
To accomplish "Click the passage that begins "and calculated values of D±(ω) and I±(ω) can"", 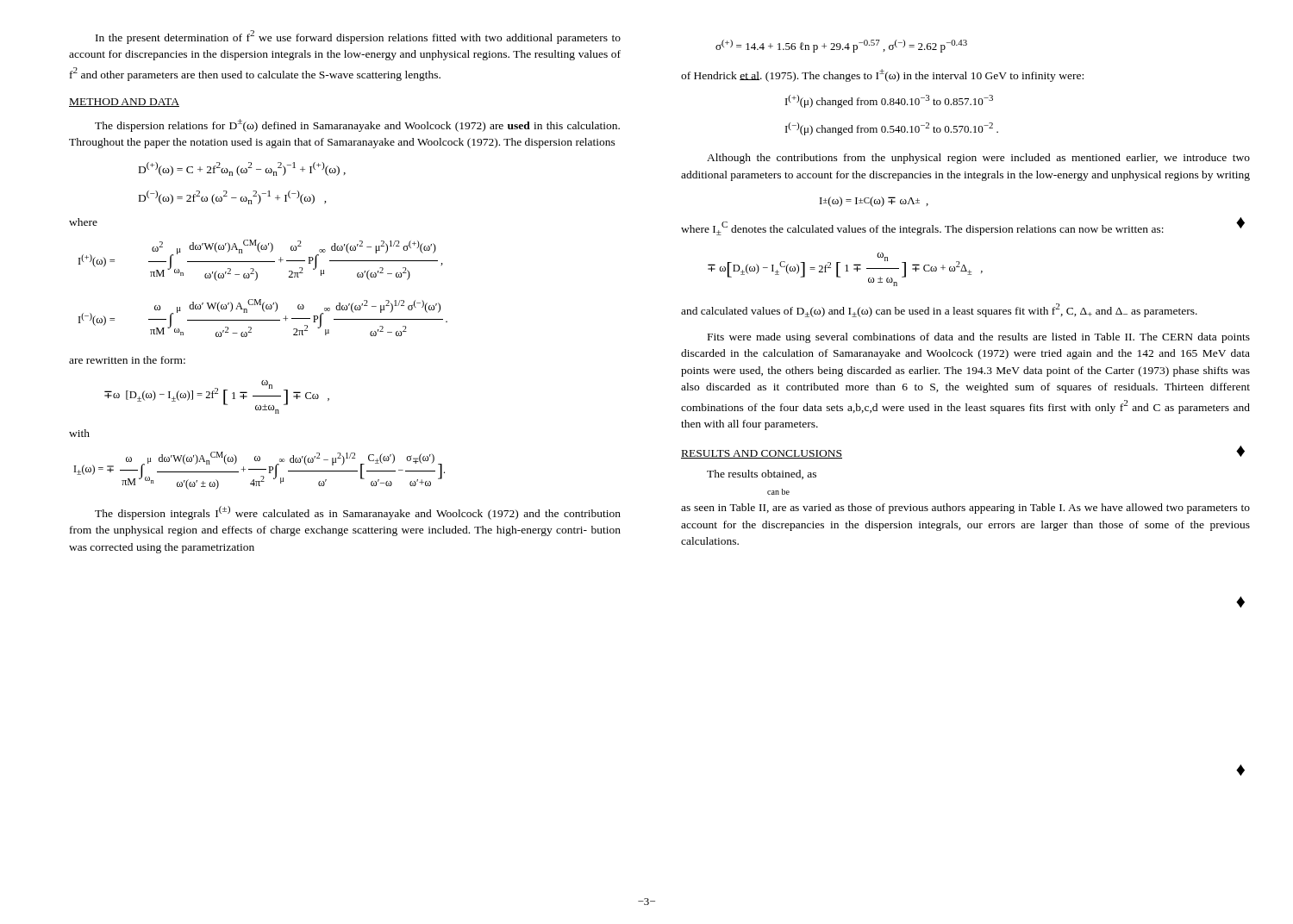I will click(965, 310).
